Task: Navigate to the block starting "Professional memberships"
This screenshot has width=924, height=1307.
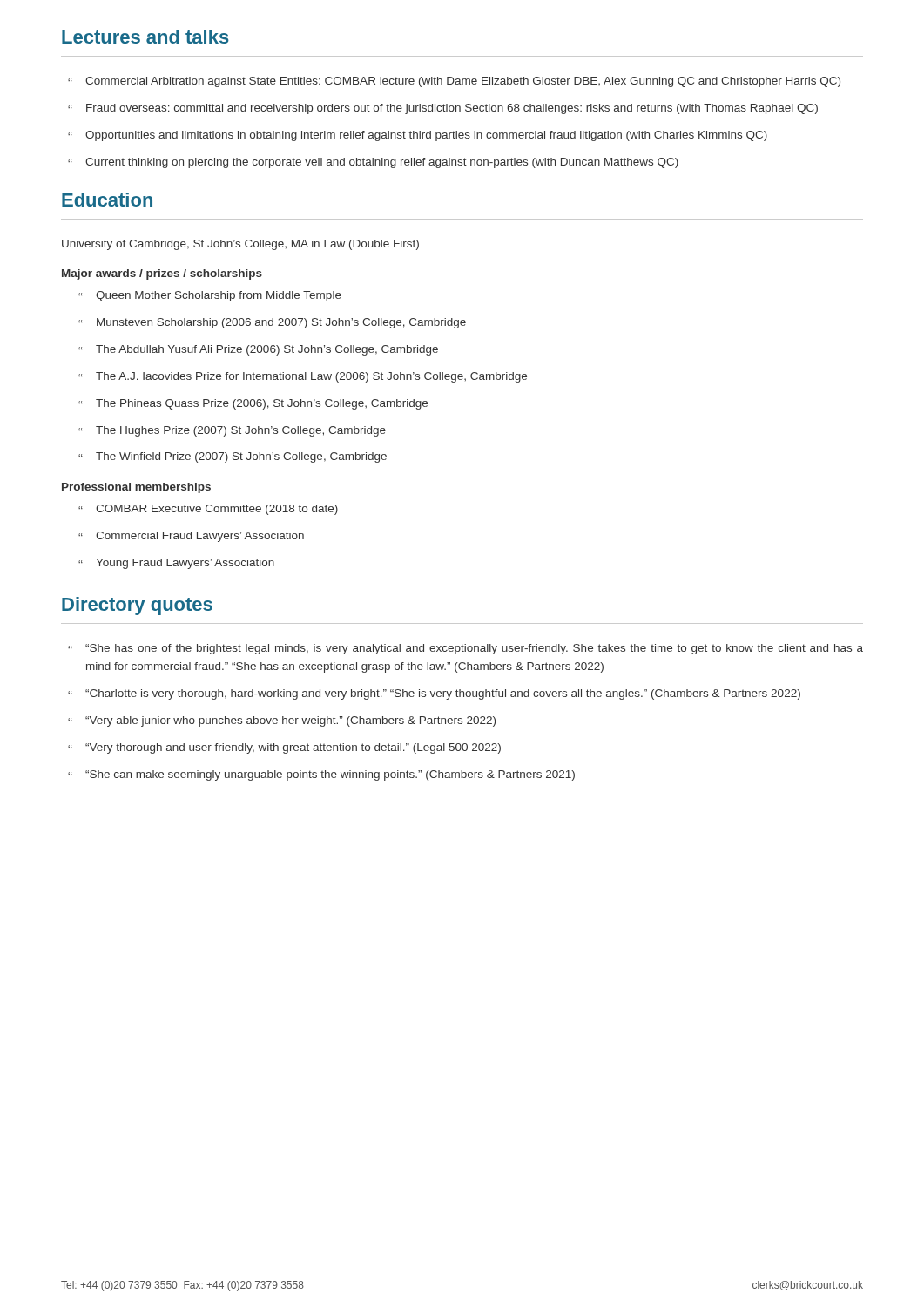Action: point(136,488)
